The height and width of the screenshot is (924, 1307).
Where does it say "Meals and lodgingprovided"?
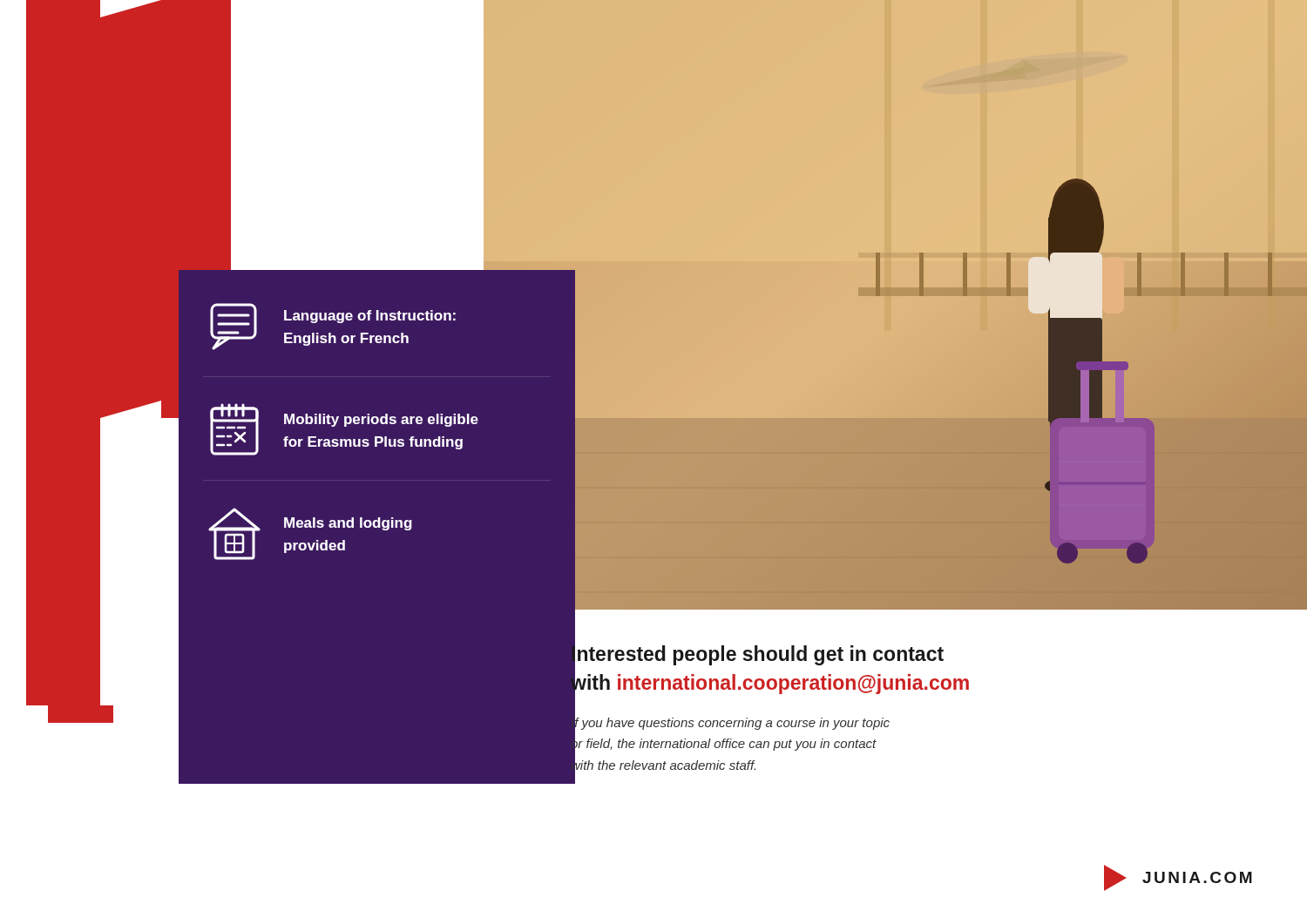(x=308, y=535)
